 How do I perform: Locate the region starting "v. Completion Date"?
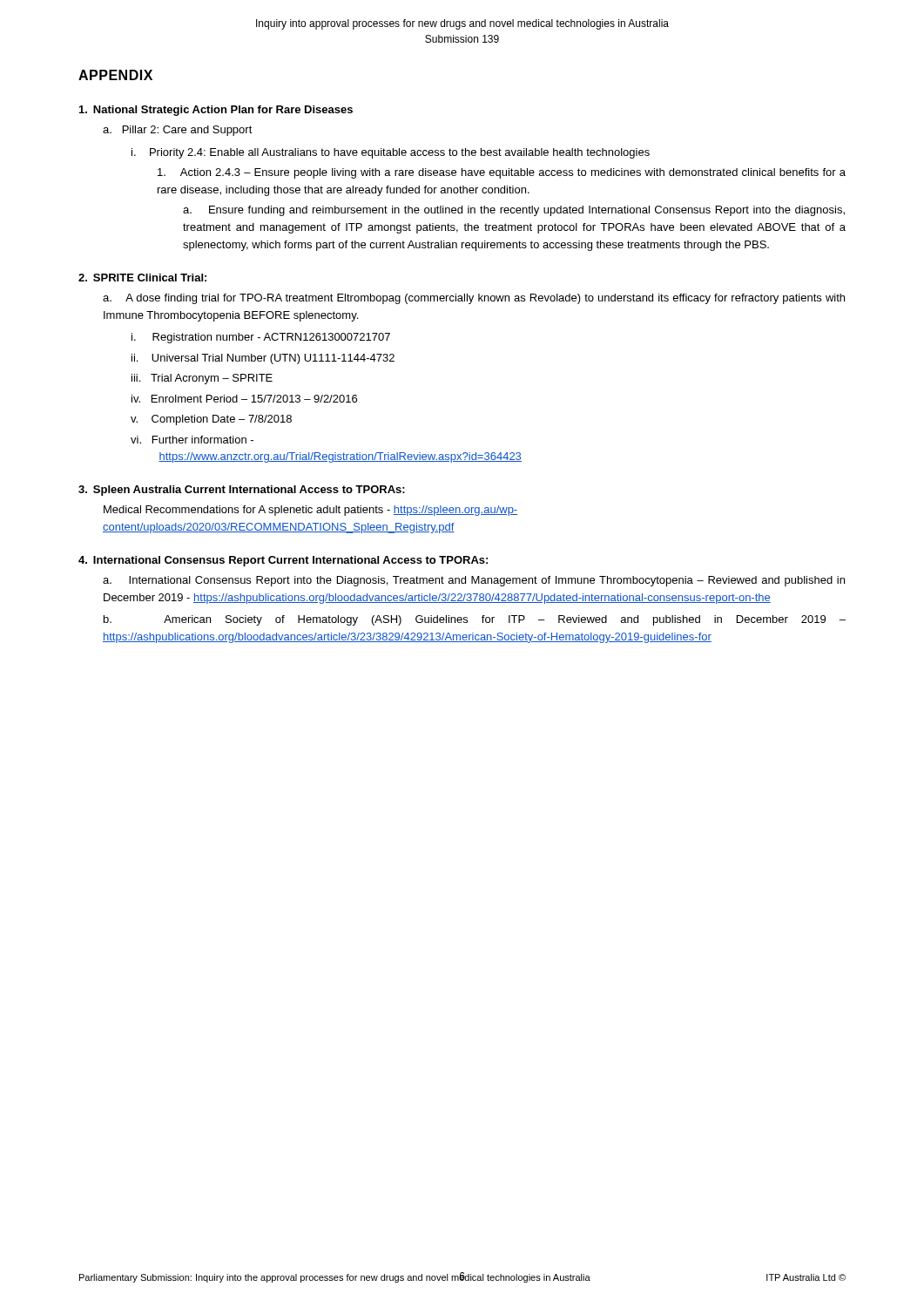[x=211, y=419]
